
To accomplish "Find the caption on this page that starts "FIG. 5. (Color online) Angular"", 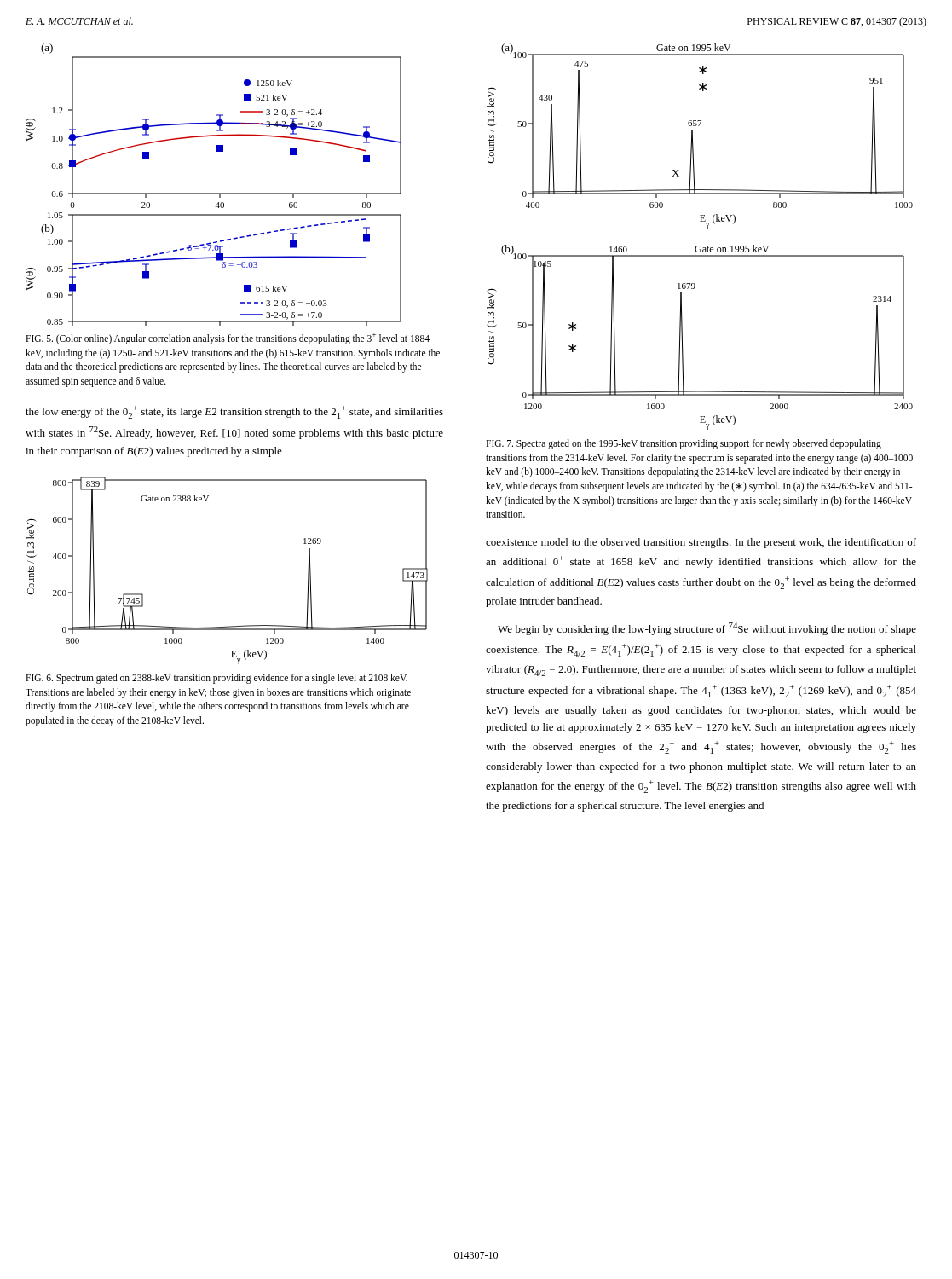I will pos(233,358).
